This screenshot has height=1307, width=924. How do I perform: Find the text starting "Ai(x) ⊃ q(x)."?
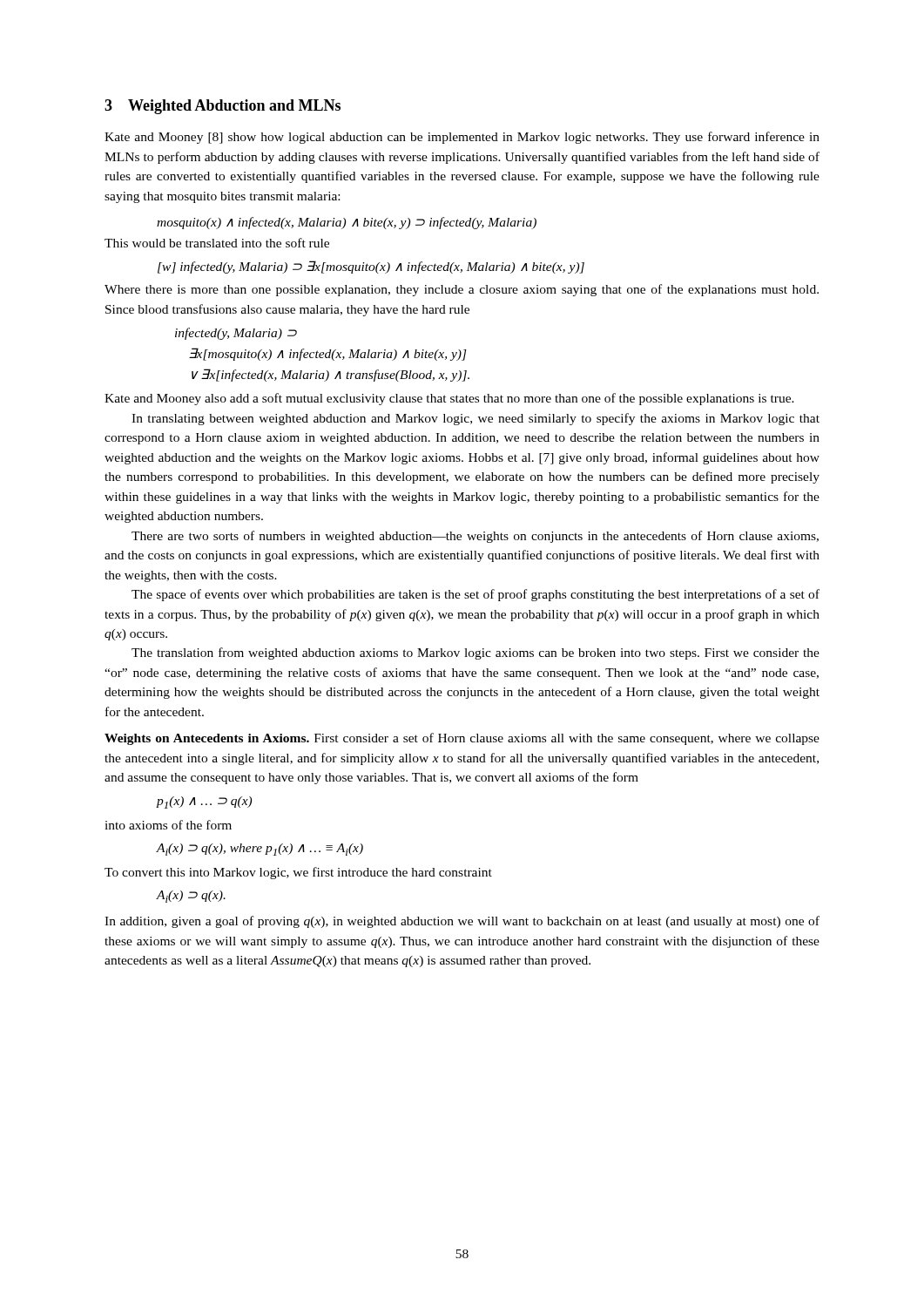[x=192, y=896]
